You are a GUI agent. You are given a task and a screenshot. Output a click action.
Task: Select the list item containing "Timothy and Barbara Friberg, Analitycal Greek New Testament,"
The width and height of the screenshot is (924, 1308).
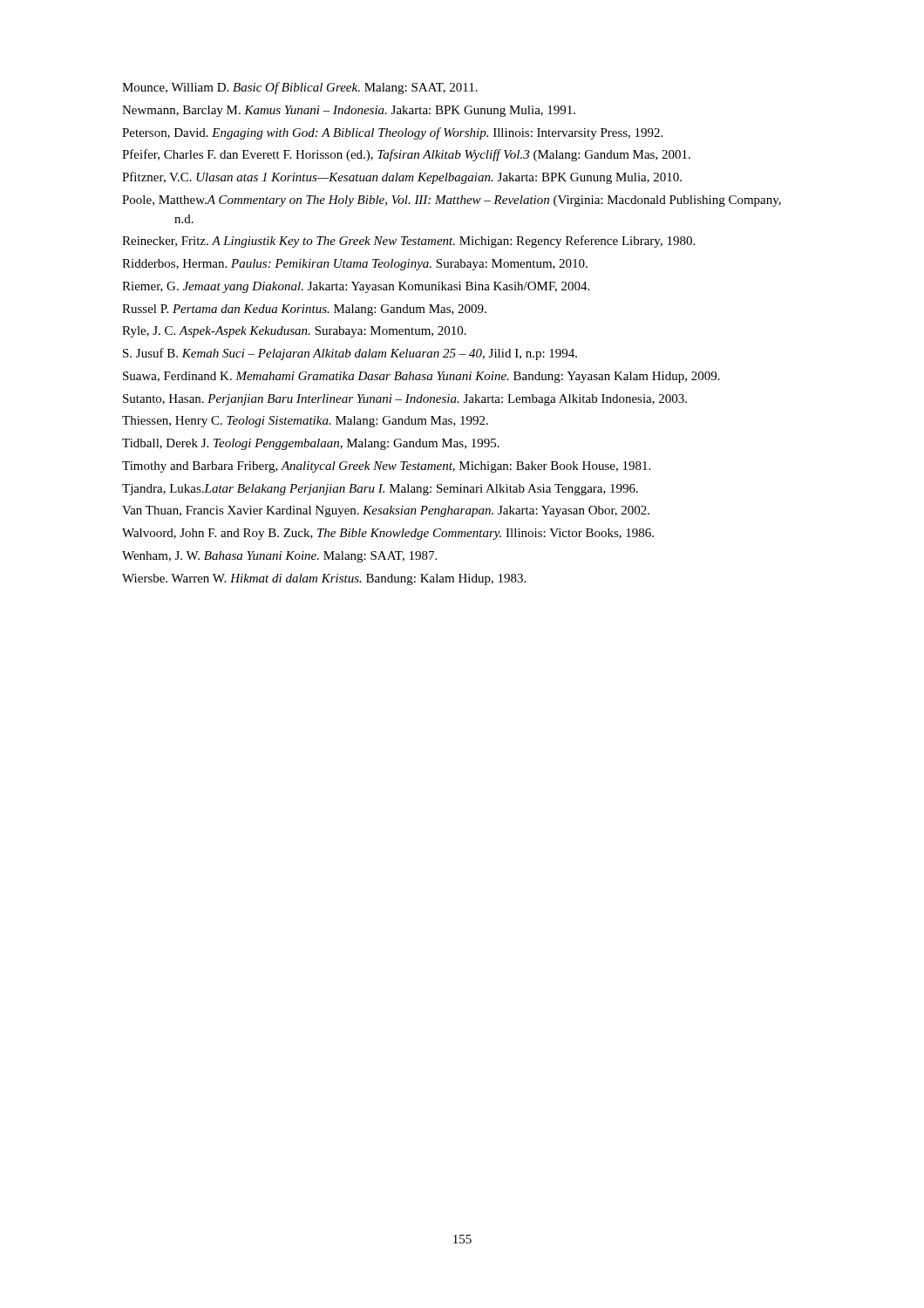[x=387, y=465]
